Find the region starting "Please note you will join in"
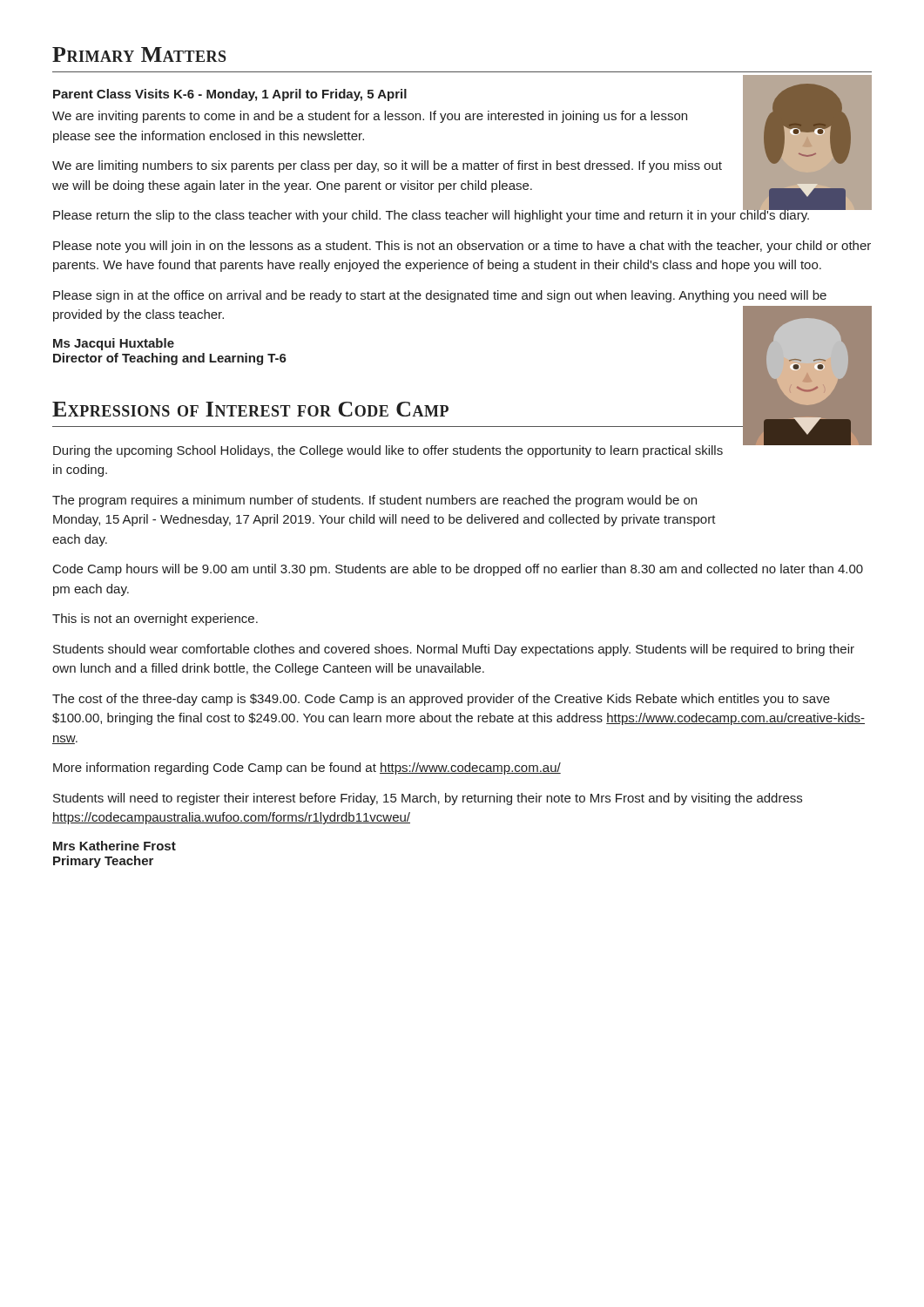The image size is (924, 1307). (x=462, y=255)
